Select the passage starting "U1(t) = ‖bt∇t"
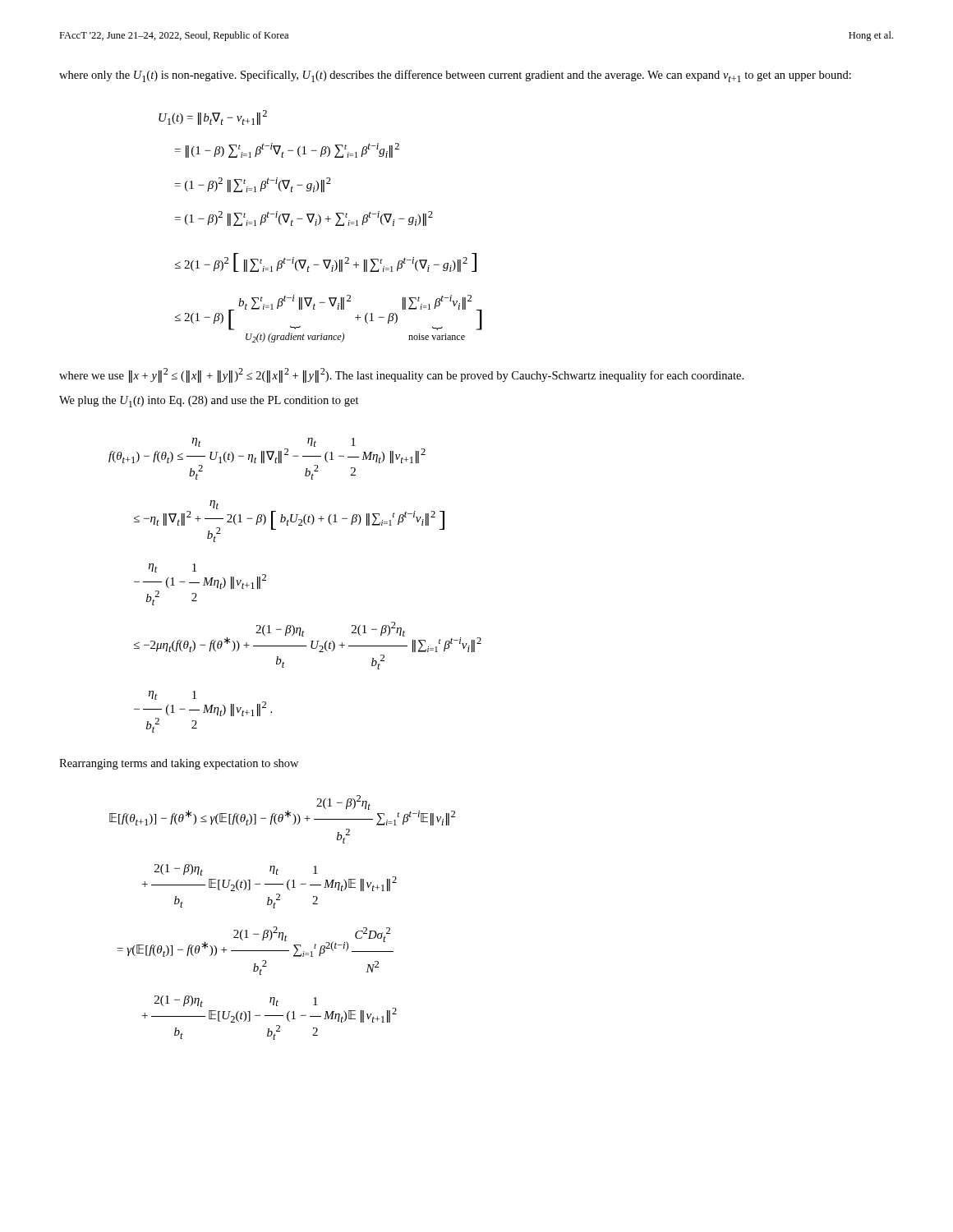953x1232 pixels. 321,225
